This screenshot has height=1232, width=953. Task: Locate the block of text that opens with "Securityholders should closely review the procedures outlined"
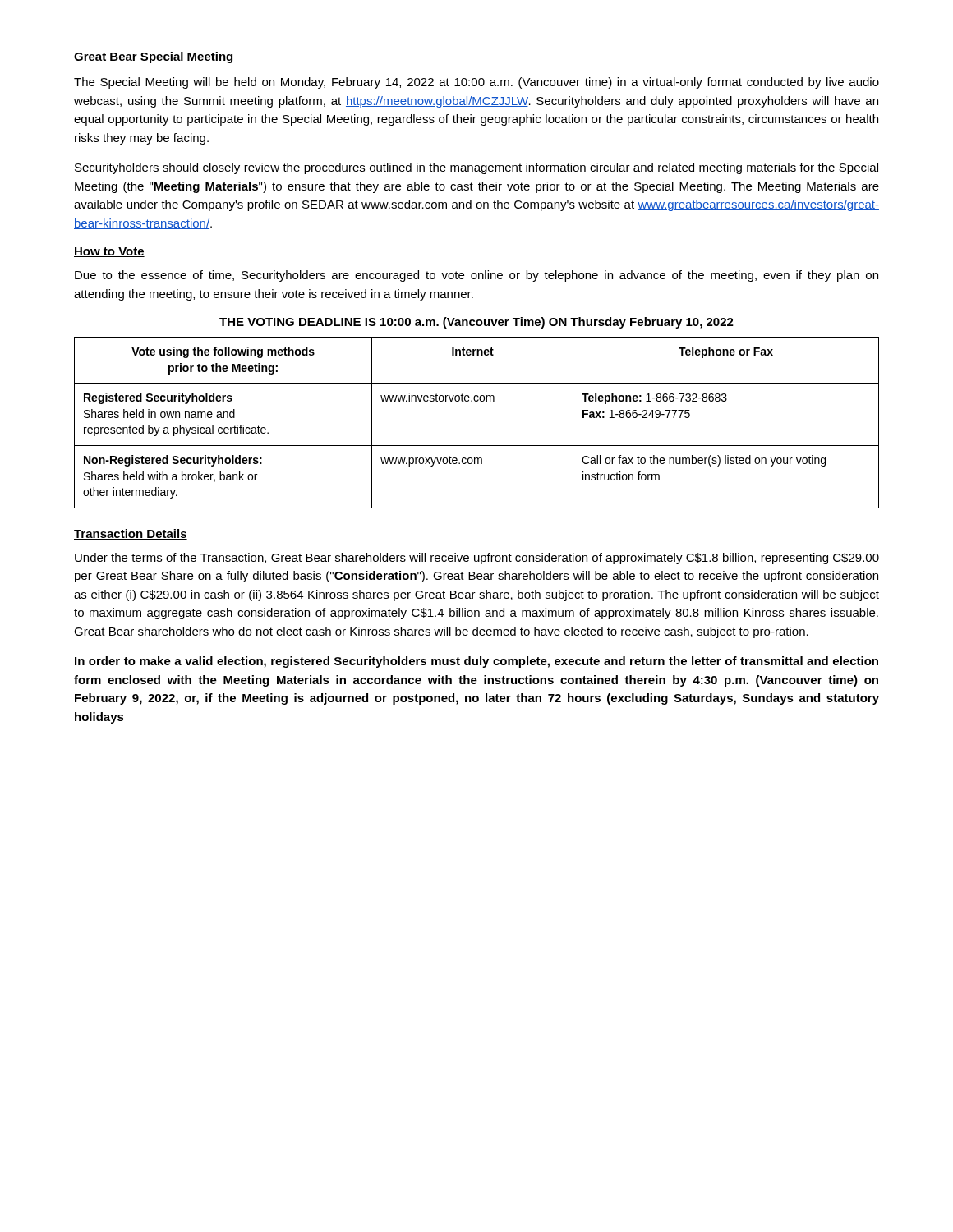click(x=476, y=196)
